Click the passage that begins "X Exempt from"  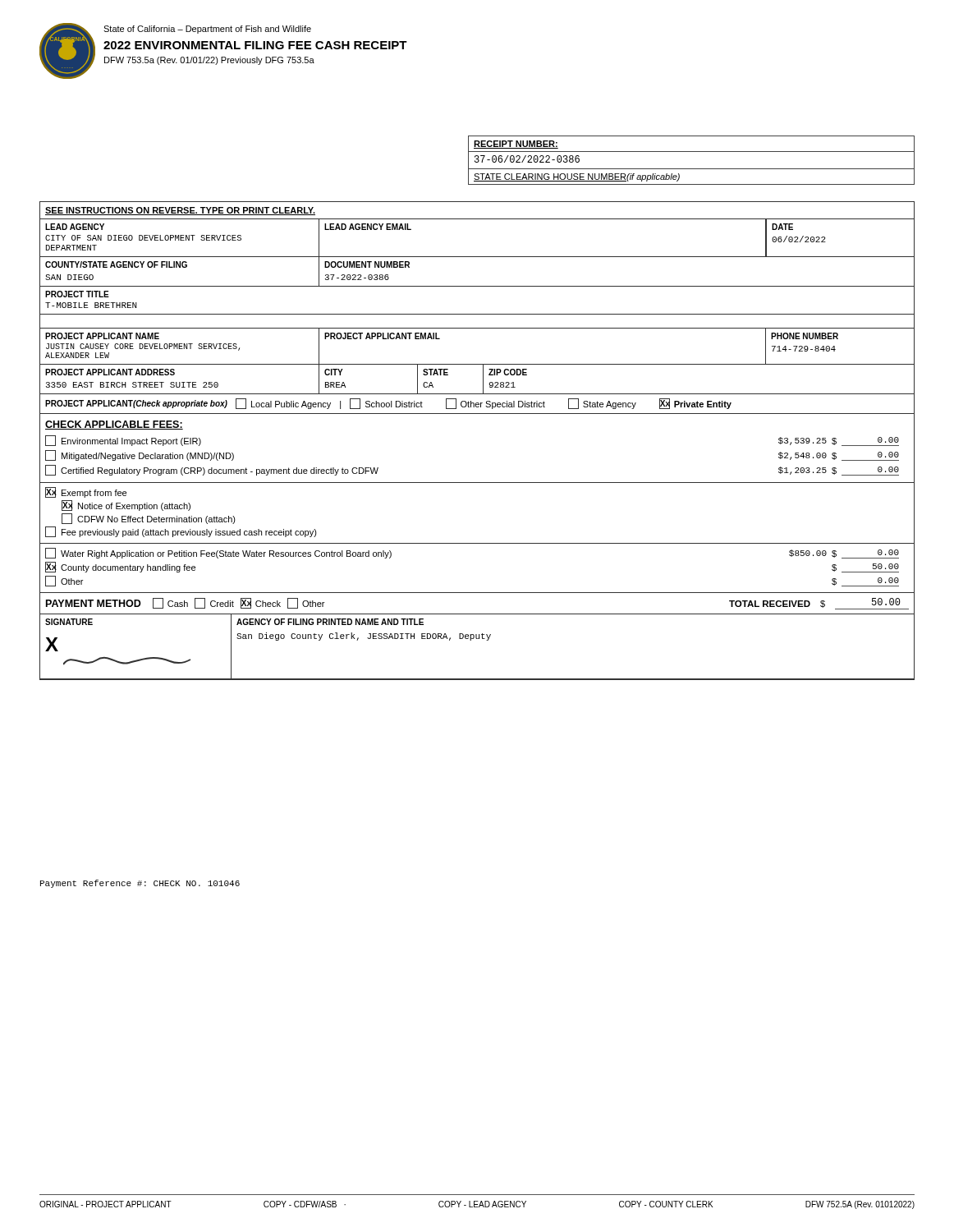pyautogui.click(x=86, y=492)
